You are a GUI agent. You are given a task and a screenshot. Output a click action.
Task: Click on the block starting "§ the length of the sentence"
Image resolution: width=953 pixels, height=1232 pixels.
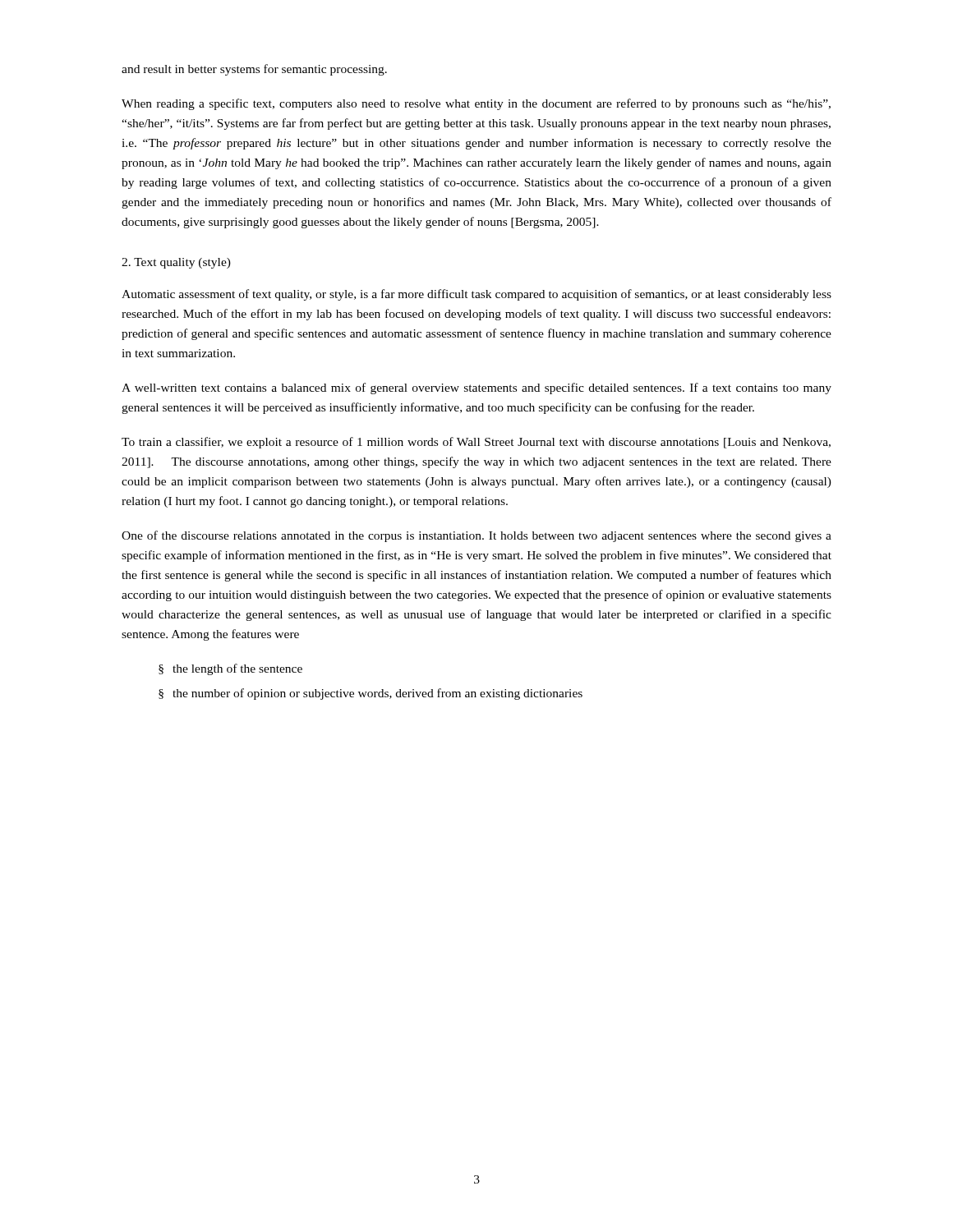(230, 669)
